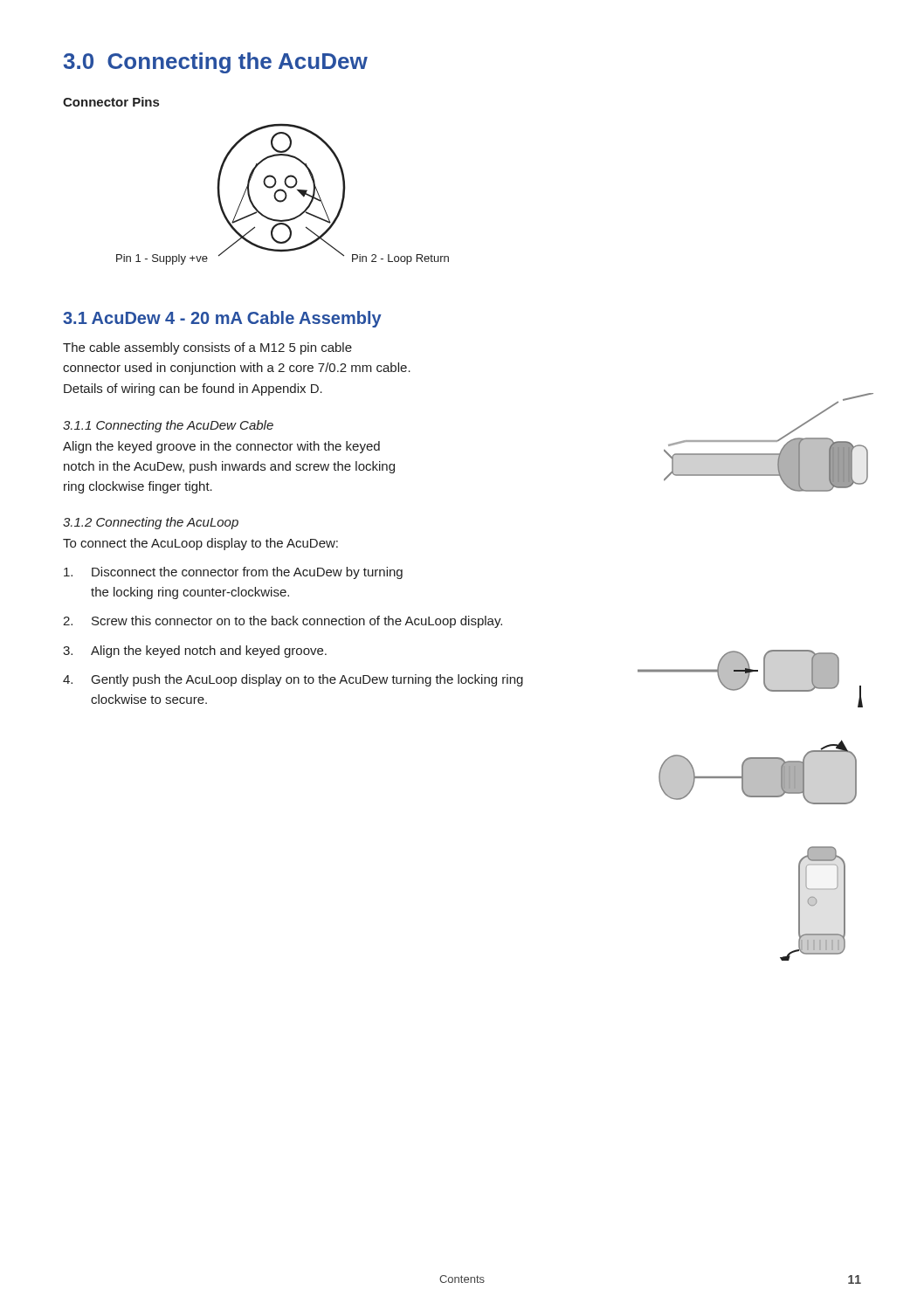
Task: Locate the block of text that opens with "Disconnect the connector from the"
Action: click(238, 582)
